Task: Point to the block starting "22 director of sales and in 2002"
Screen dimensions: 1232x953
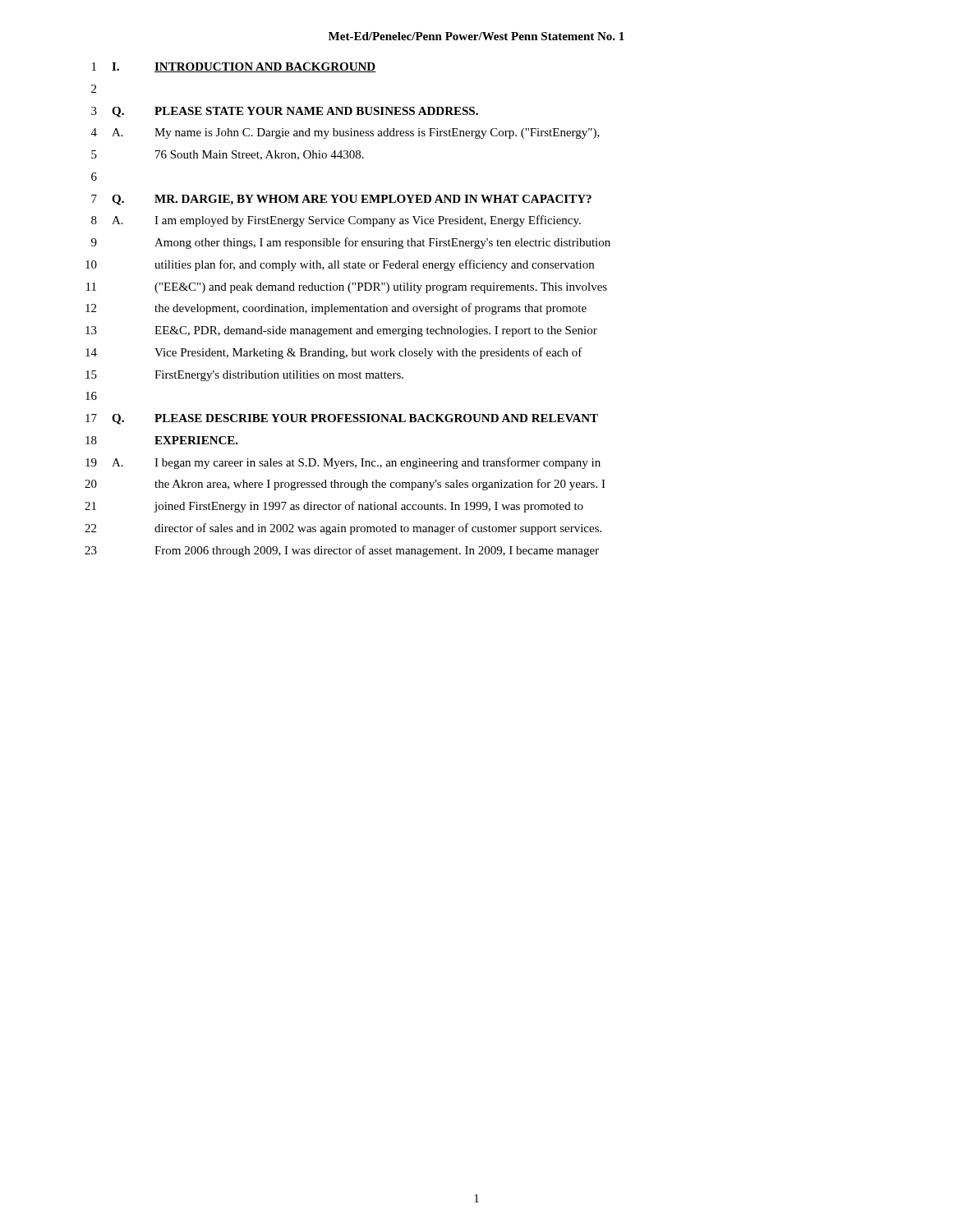Action: point(476,527)
